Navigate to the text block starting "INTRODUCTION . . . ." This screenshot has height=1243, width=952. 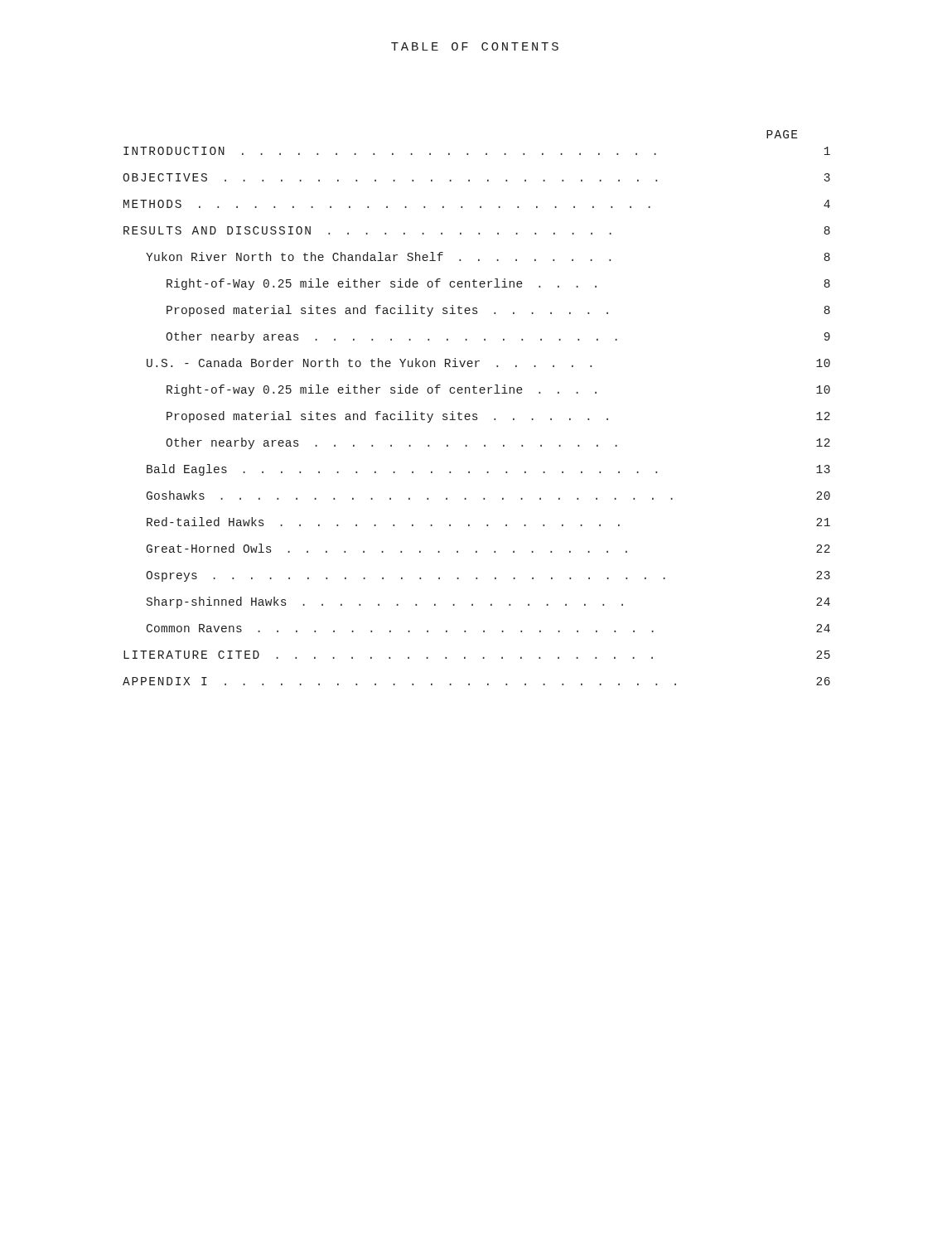(477, 152)
